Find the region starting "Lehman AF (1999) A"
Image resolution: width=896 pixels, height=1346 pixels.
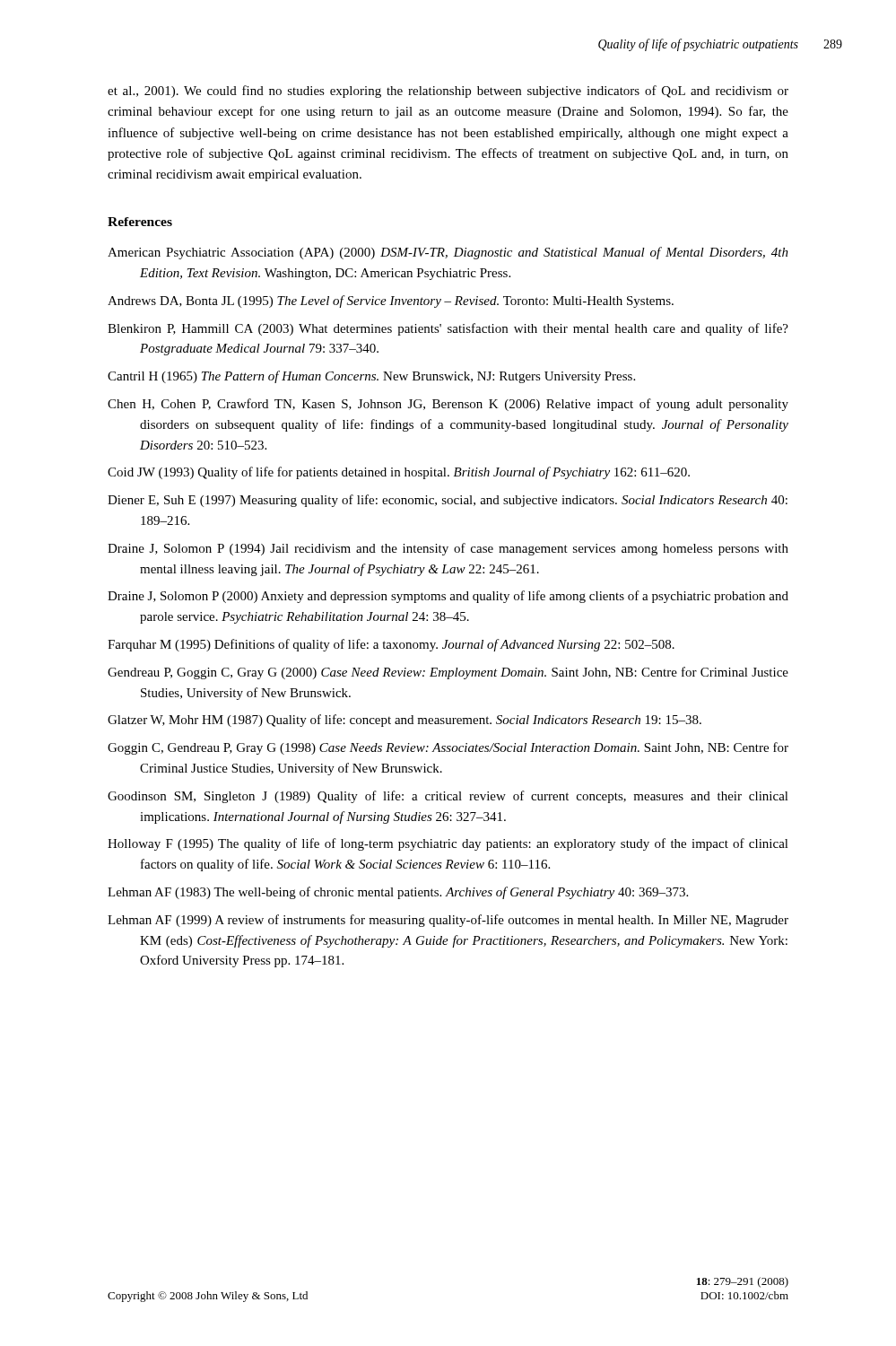click(448, 940)
